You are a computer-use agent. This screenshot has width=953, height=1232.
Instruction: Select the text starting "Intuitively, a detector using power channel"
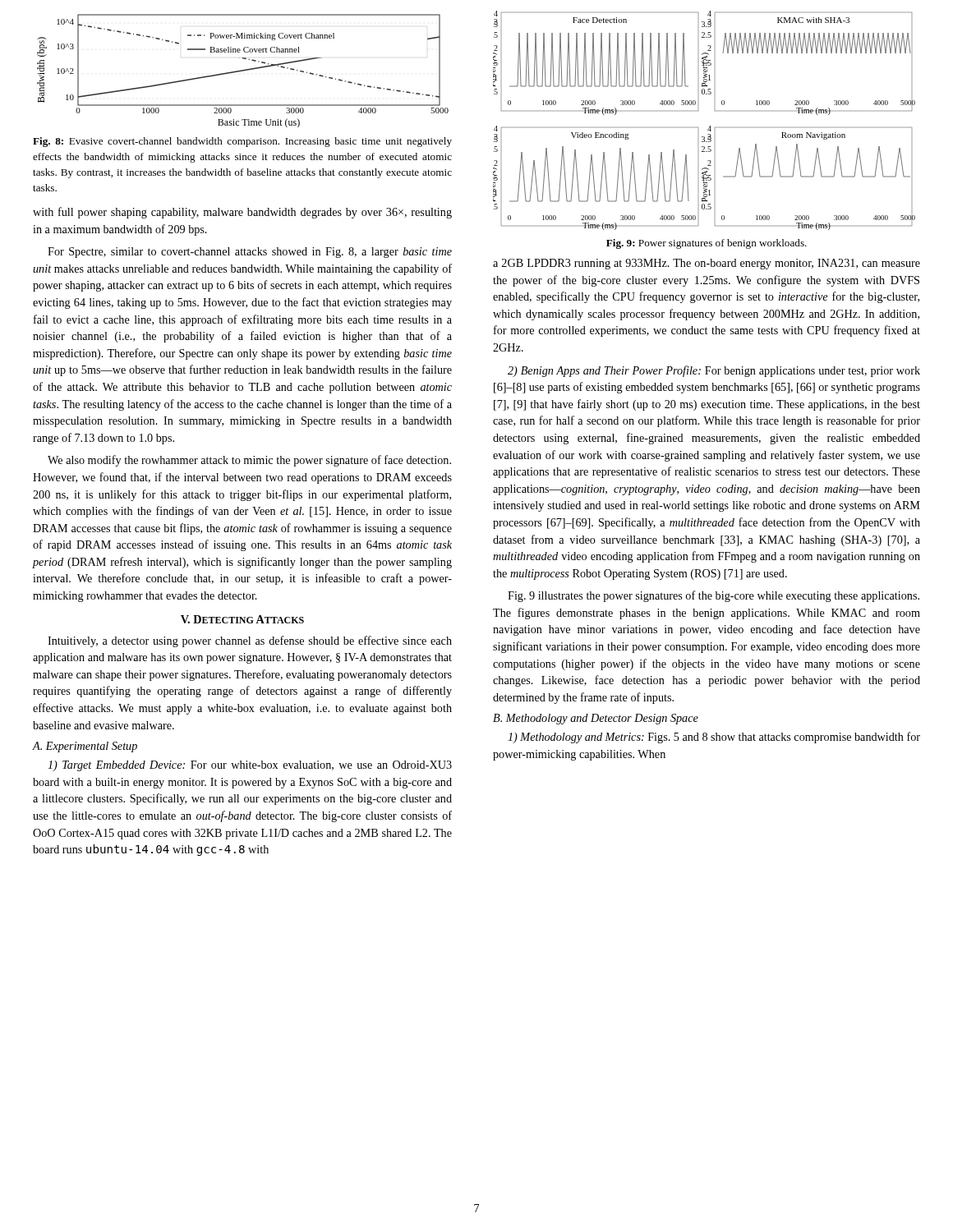(242, 683)
